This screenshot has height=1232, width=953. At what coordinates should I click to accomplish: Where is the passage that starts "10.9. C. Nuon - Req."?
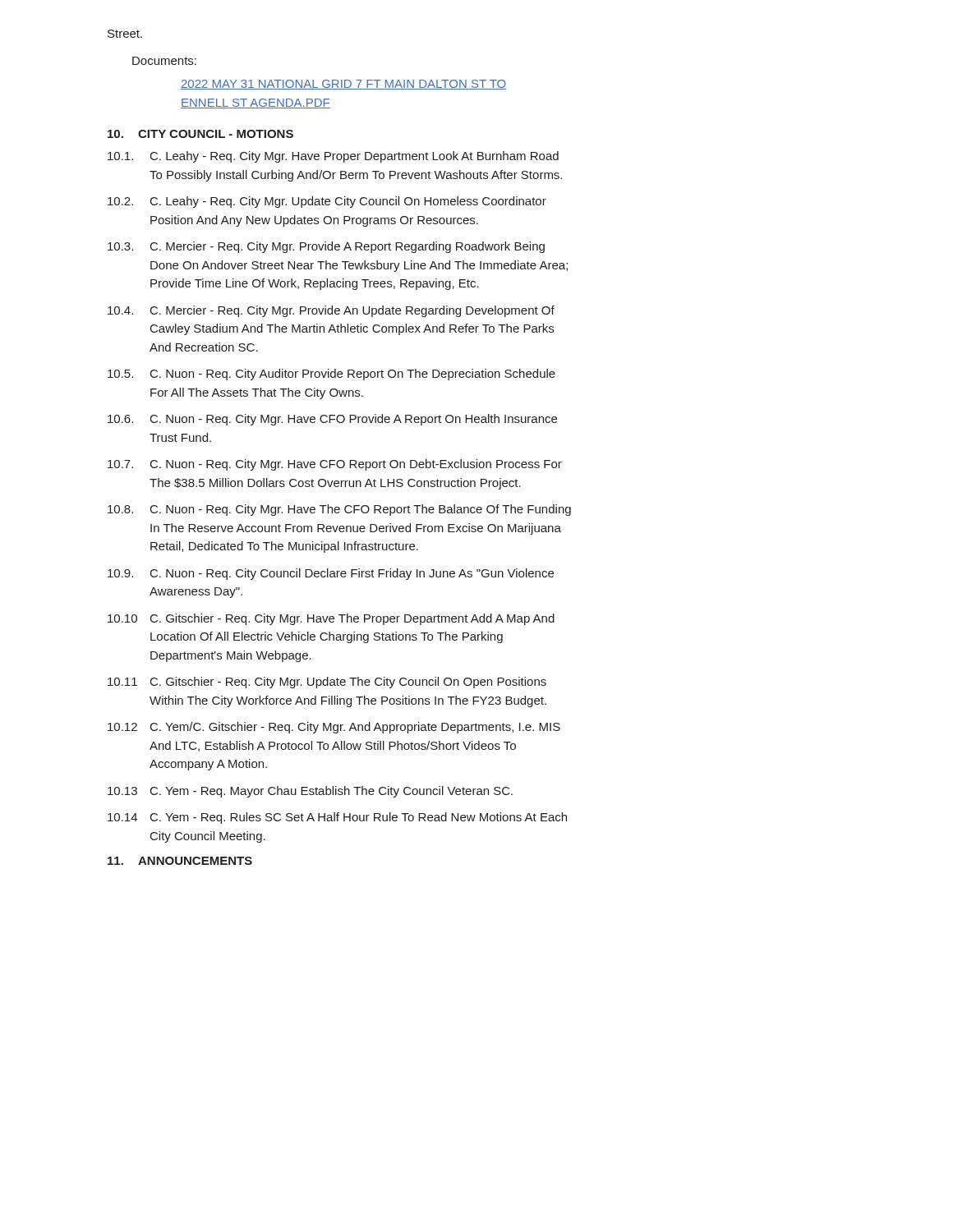coord(331,582)
